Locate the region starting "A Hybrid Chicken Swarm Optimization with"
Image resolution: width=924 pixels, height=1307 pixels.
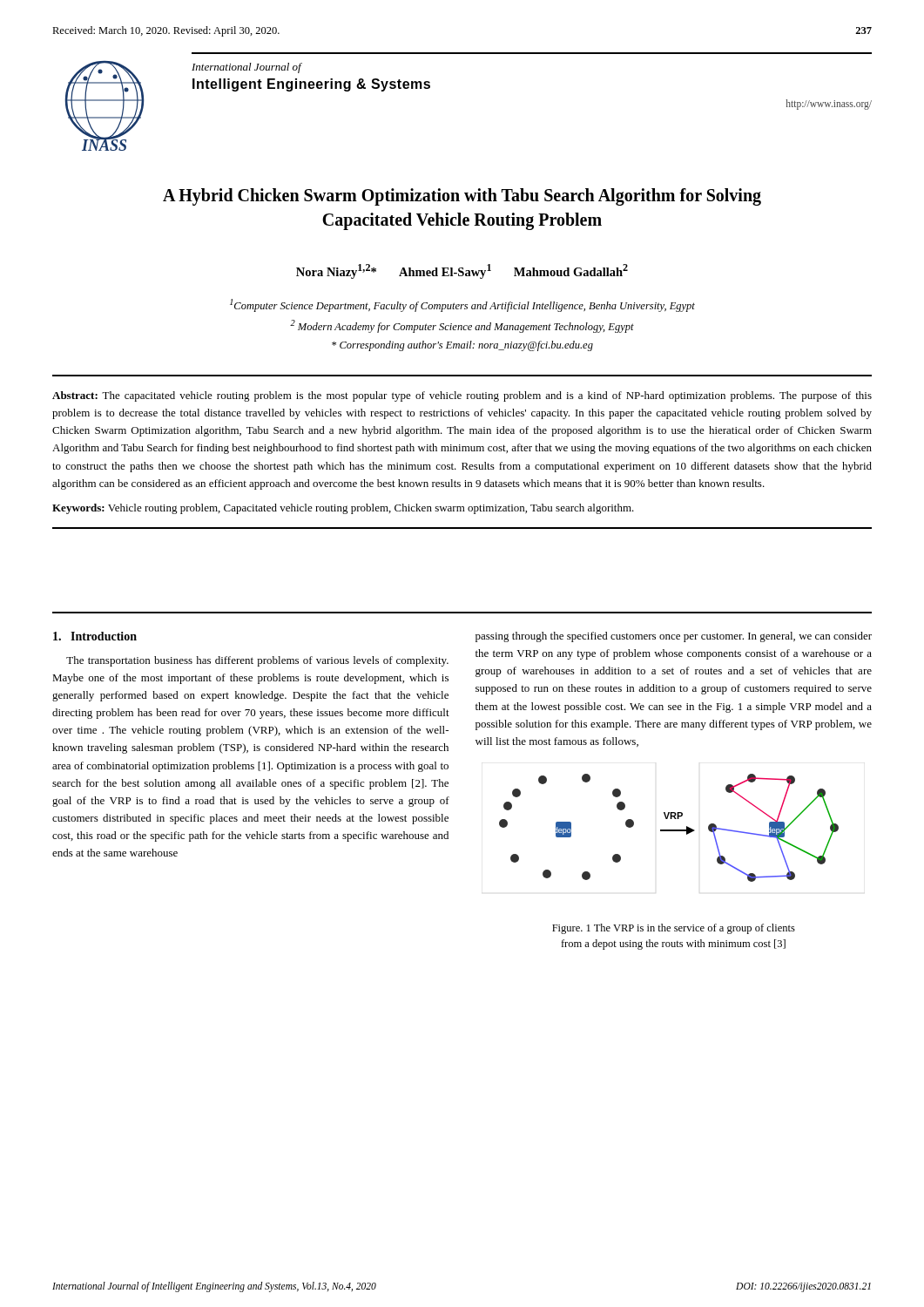(x=462, y=207)
